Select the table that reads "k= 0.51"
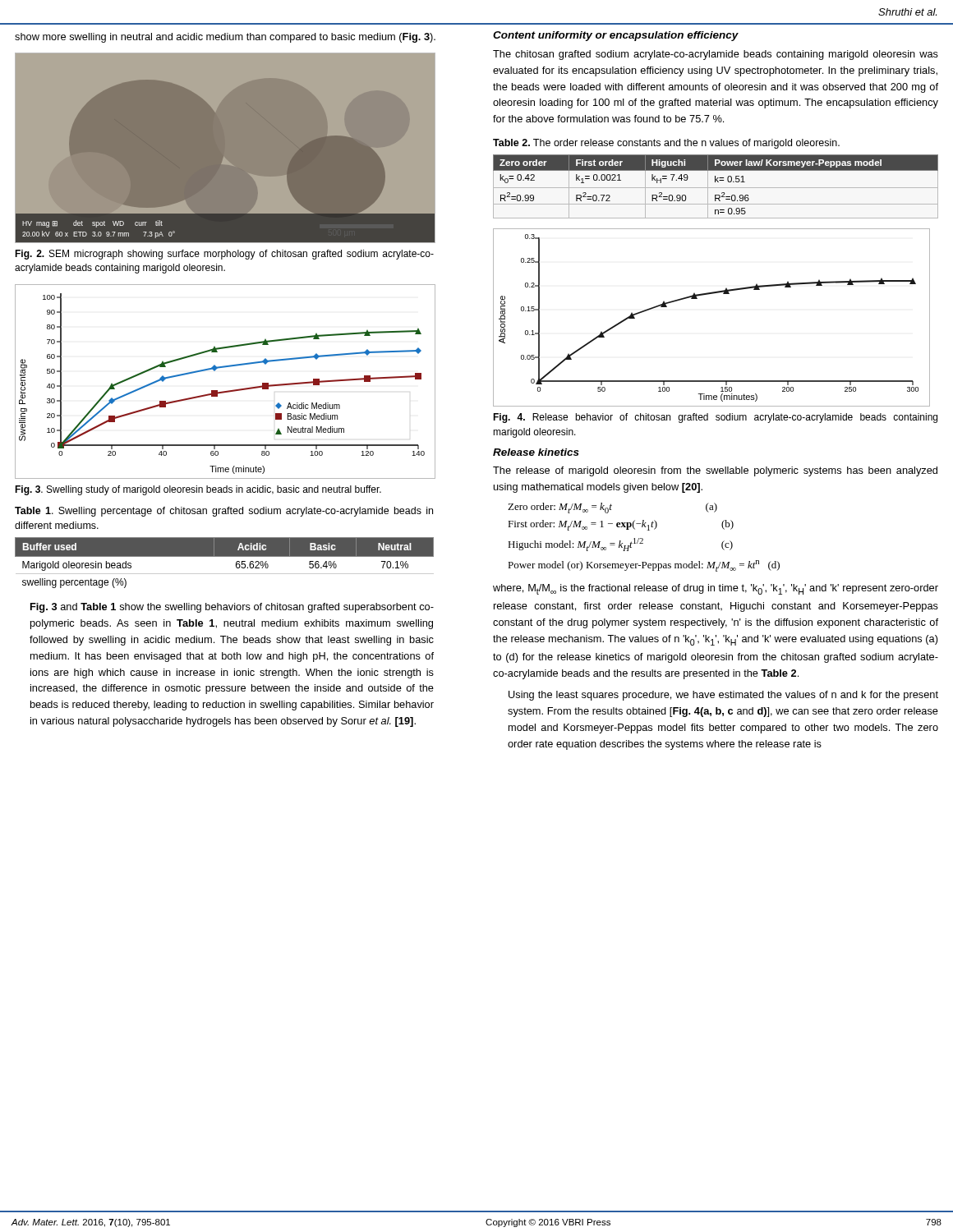The image size is (953, 1232). coord(716,187)
